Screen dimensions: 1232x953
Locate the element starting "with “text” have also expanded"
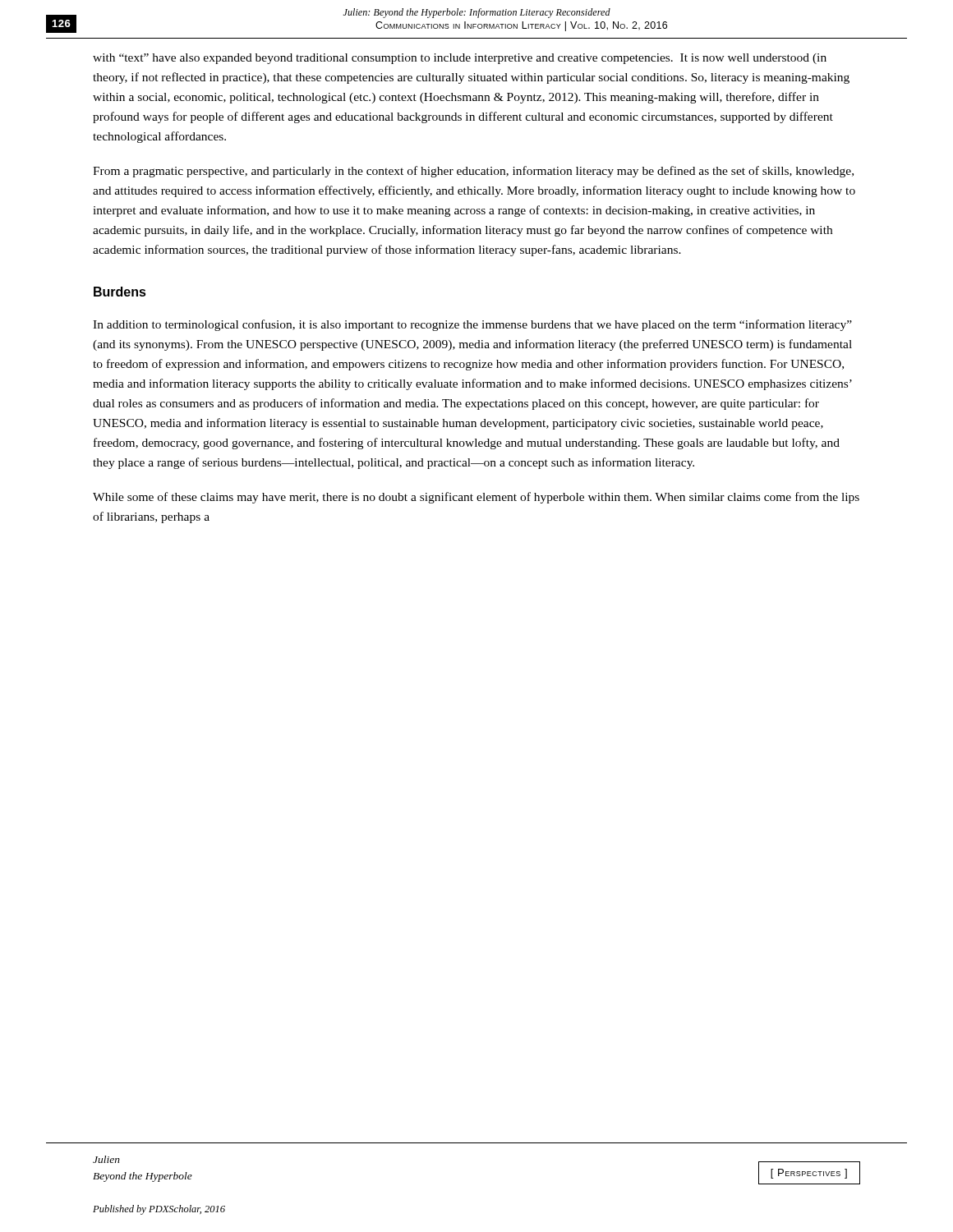click(x=471, y=97)
